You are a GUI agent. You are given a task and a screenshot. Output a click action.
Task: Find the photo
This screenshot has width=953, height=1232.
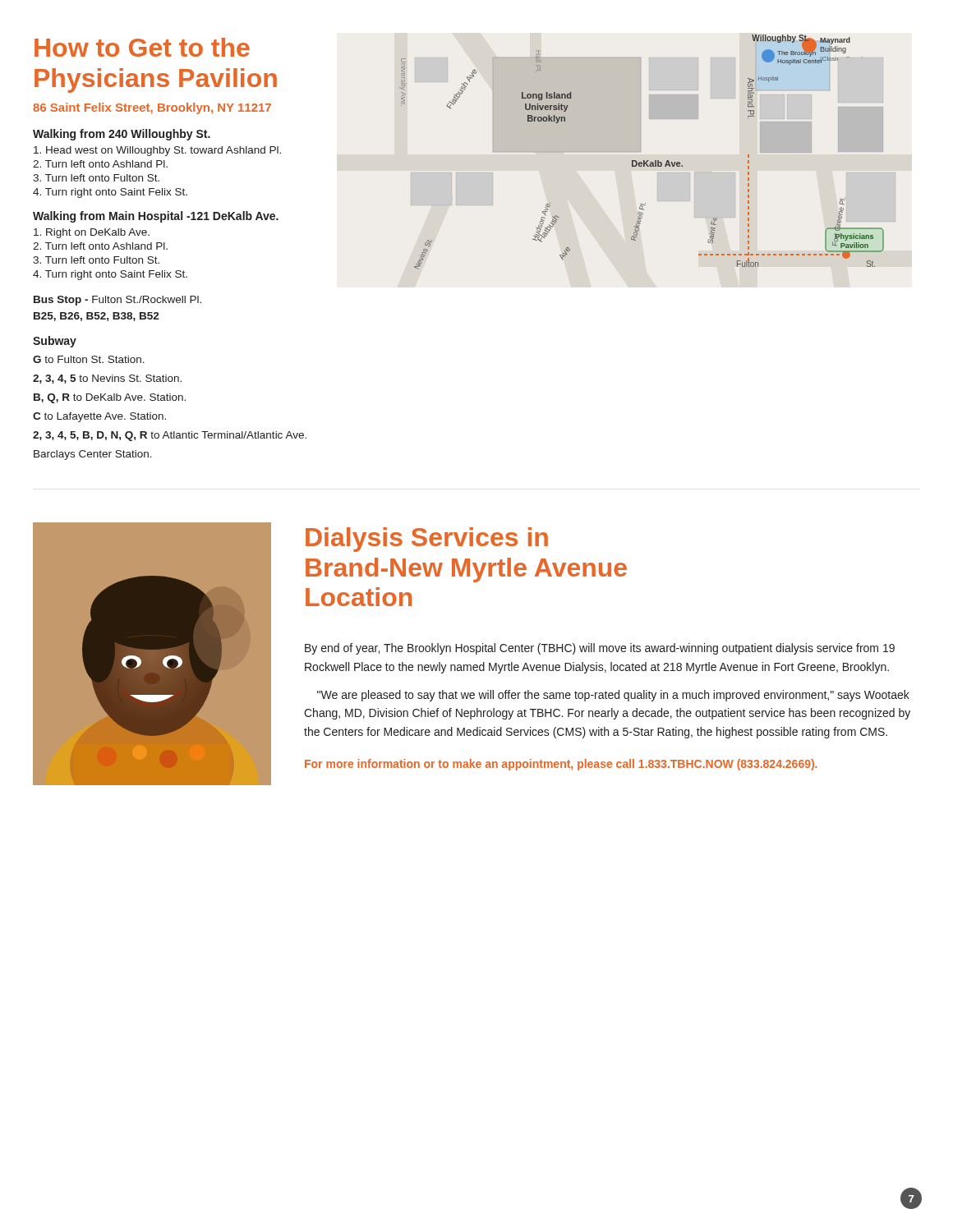coord(152,654)
